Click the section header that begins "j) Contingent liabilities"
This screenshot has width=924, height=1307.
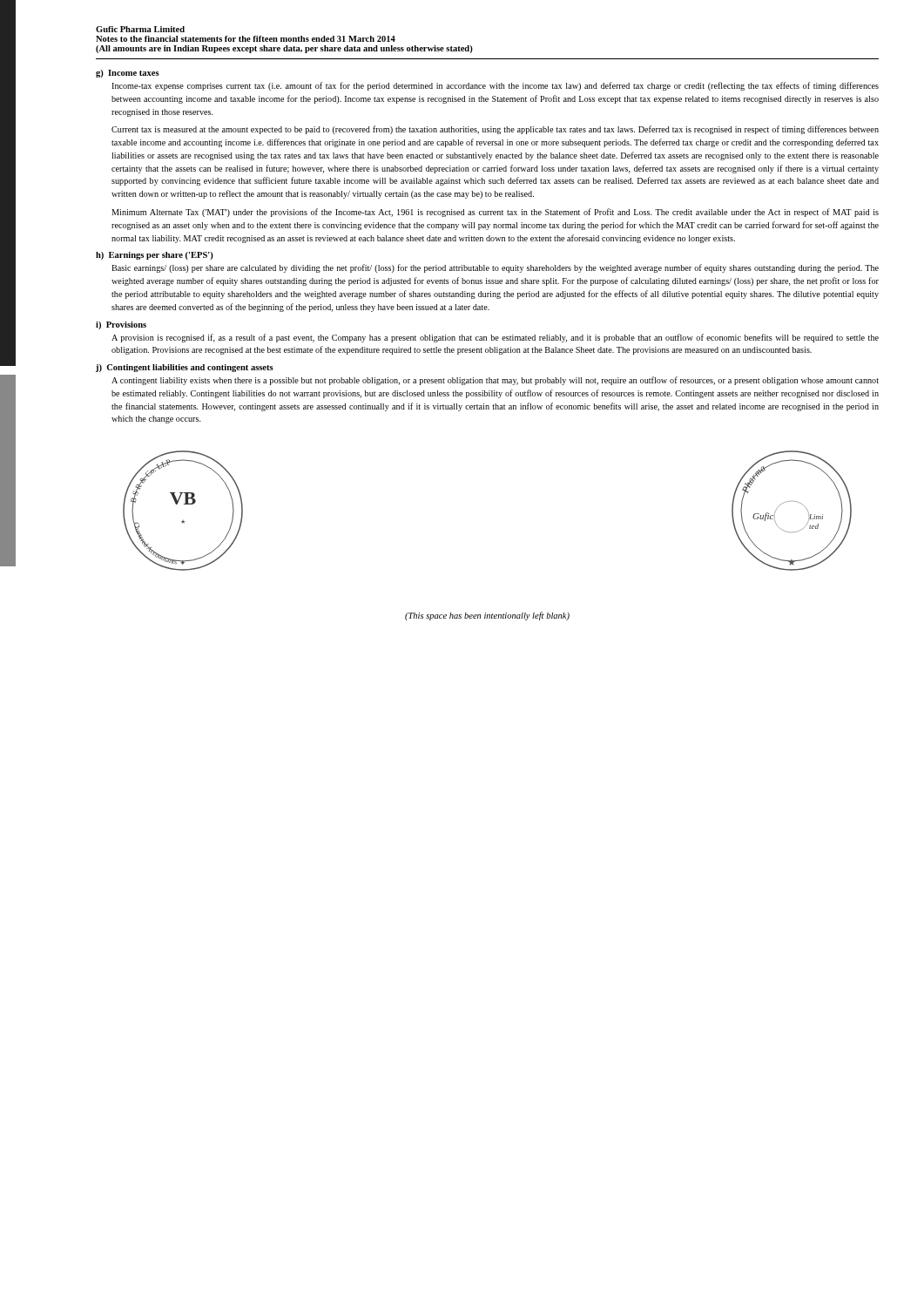tap(487, 367)
